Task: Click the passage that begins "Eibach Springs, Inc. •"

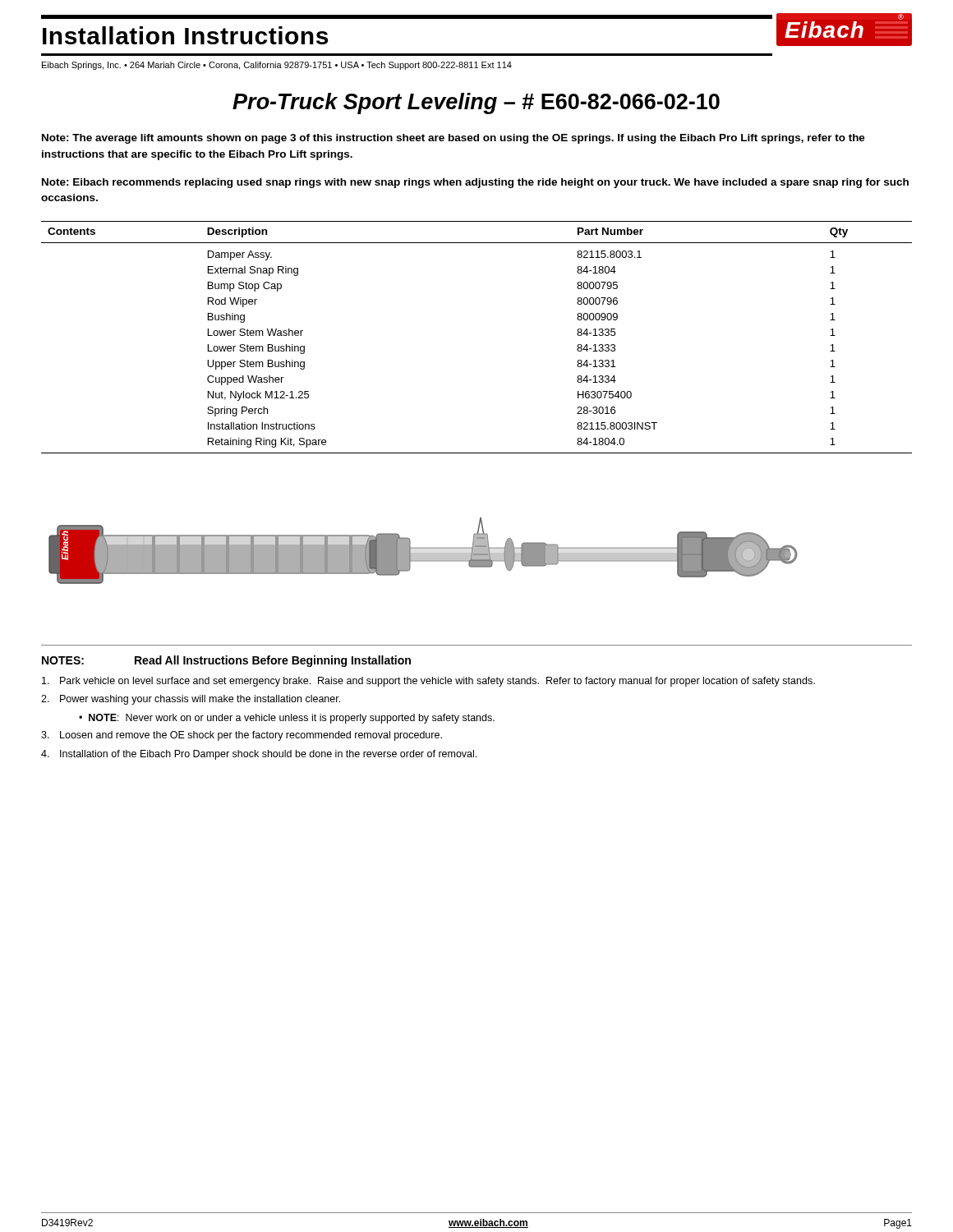Action: 276,65
